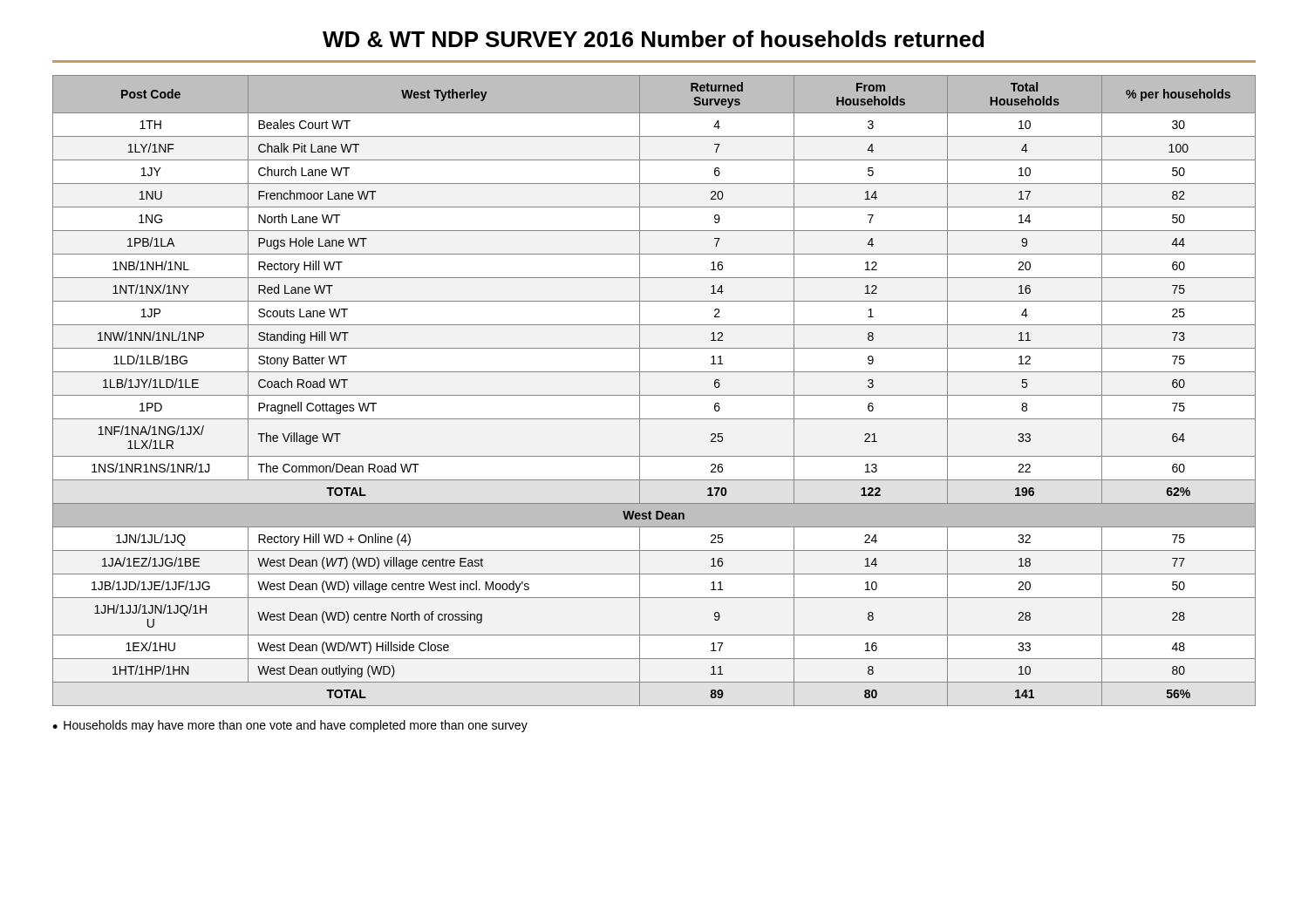Screen dimensions: 924x1308
Task: Select the table that reads "1JH/1JJ/1JN/1JQ/1H U"
Action: 654,391
